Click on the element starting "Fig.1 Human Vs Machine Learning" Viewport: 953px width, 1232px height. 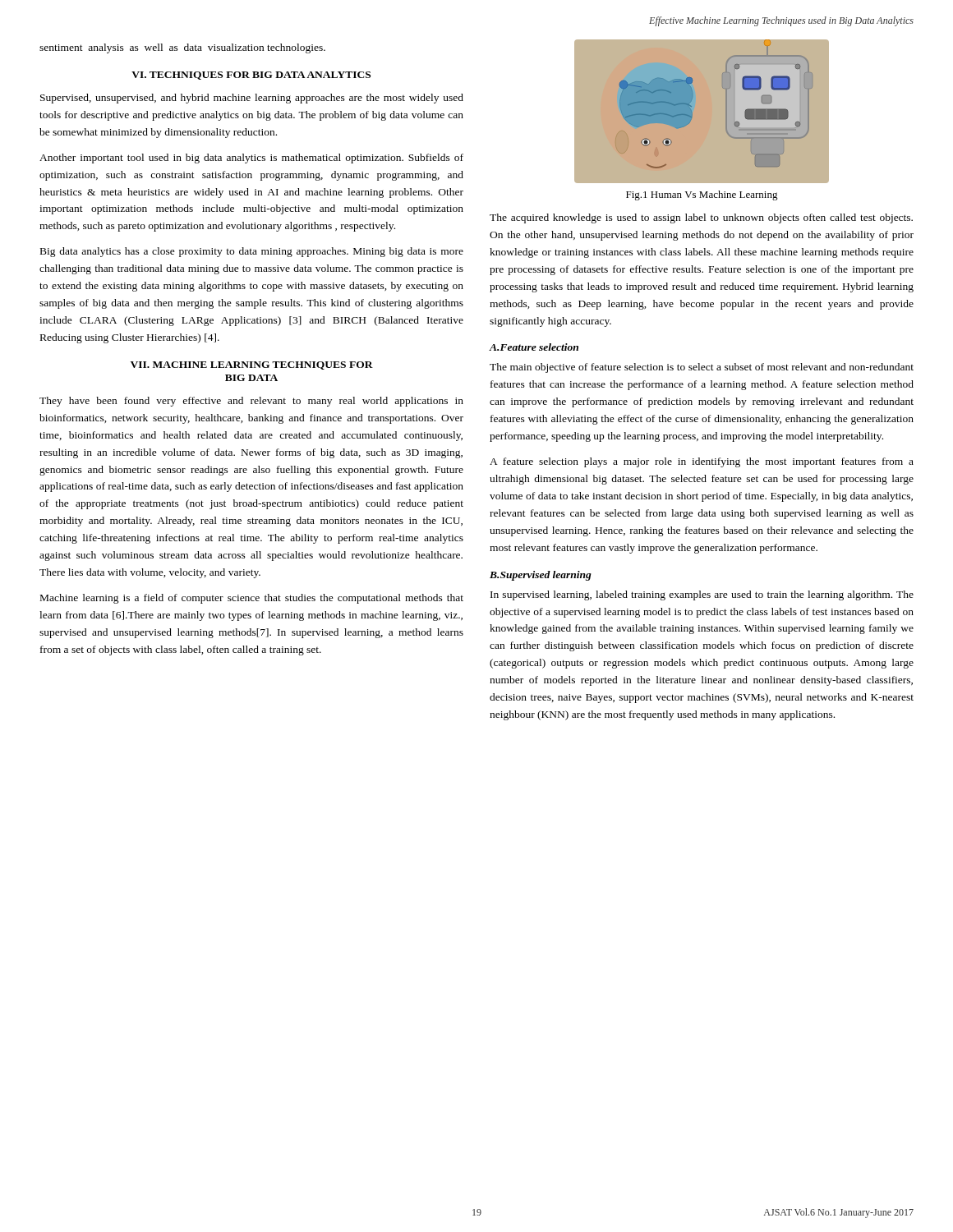click(702, 194)
